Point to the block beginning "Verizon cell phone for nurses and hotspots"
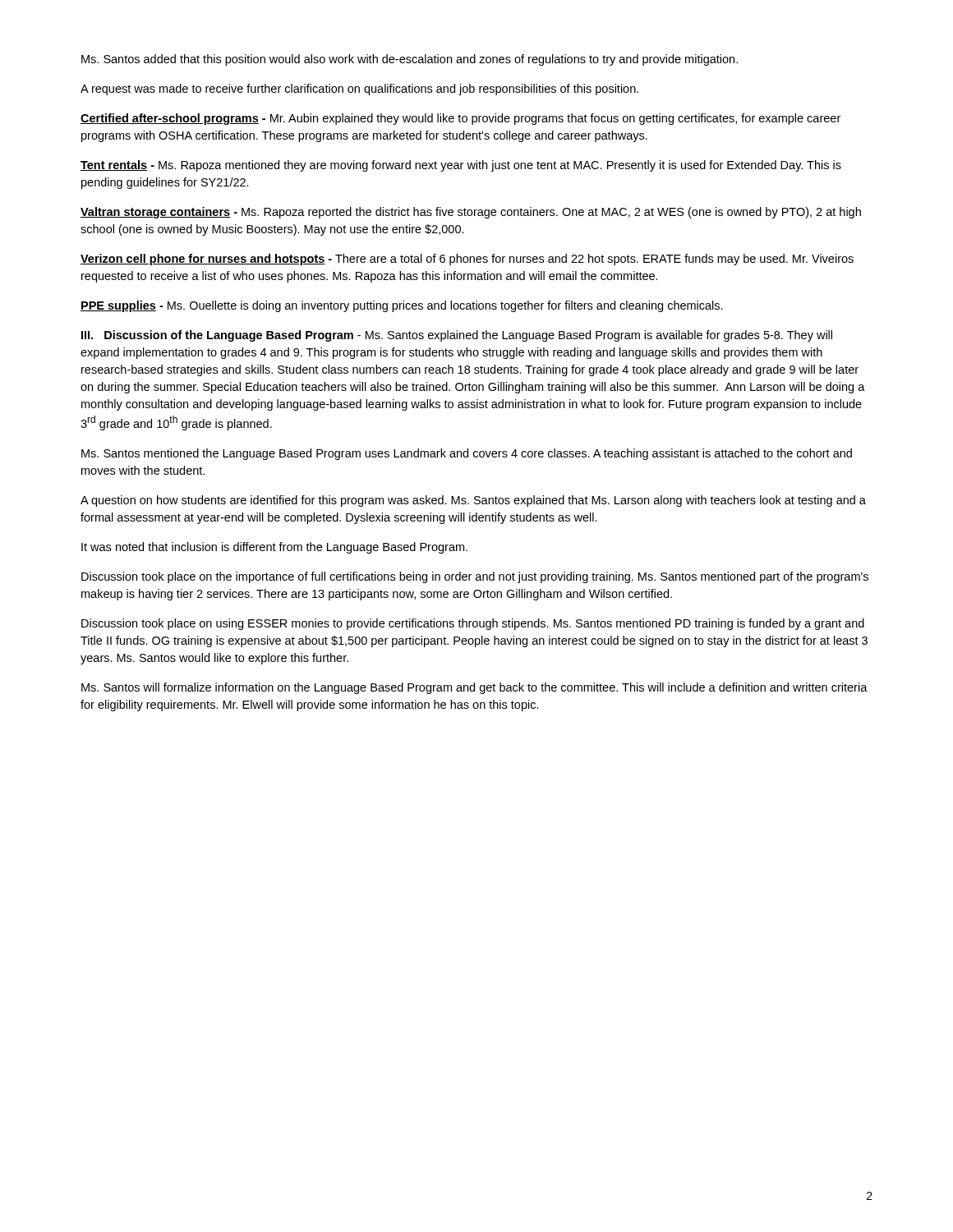This screenshot has height=1232, width=953. (467, 267)
